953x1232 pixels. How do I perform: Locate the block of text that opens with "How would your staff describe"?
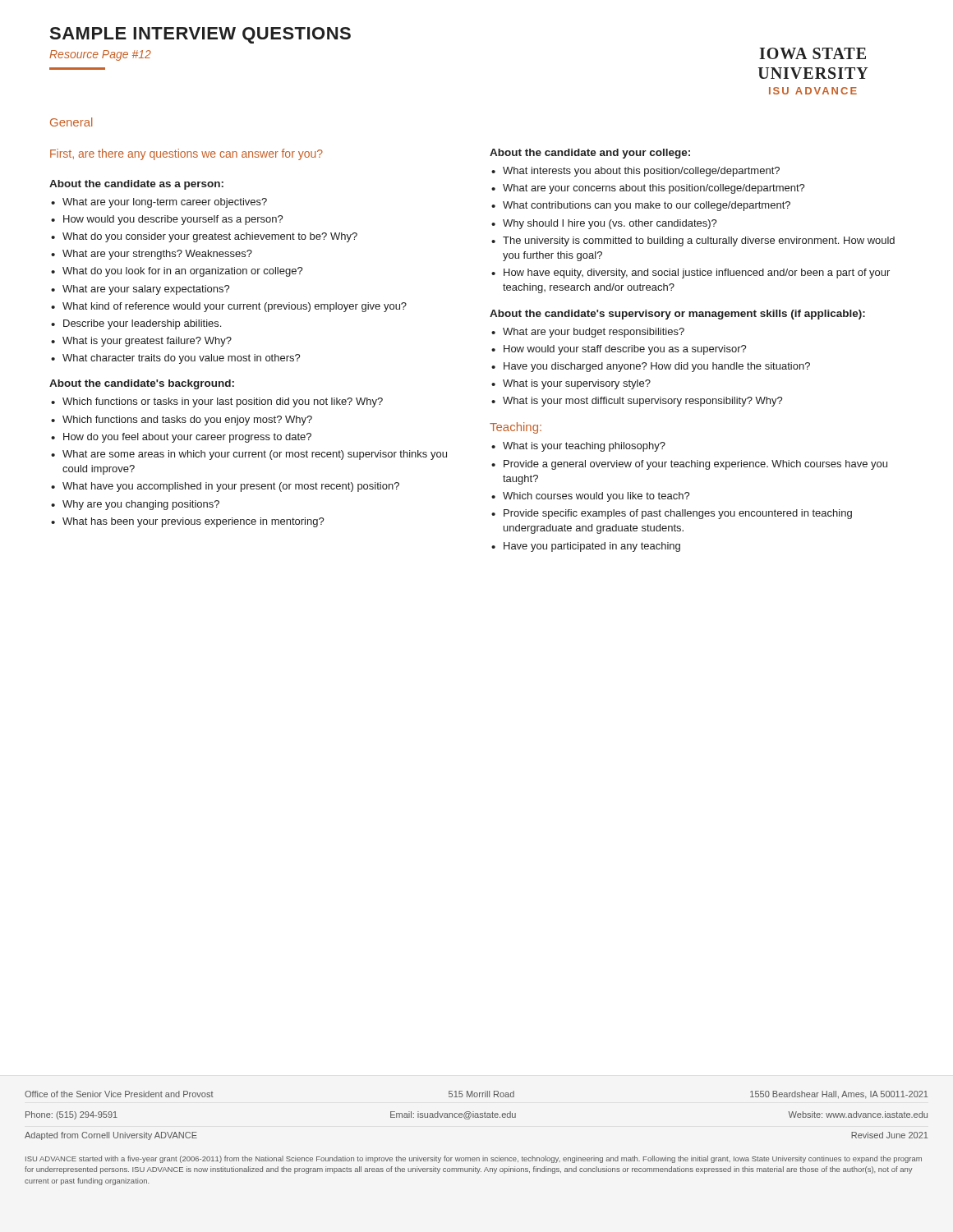[x=625, y=348]
